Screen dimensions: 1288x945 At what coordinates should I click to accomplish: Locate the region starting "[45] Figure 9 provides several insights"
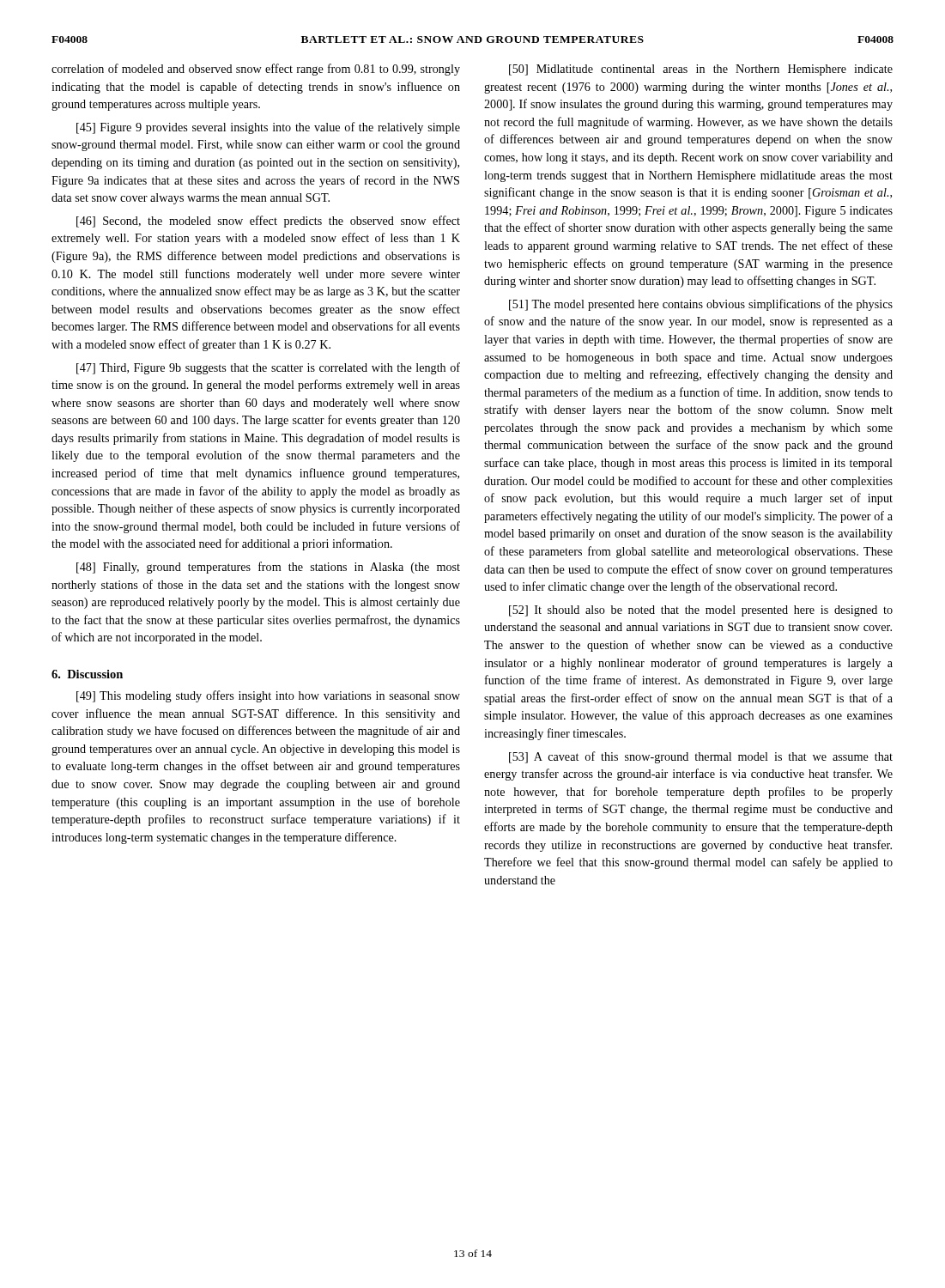256,162
